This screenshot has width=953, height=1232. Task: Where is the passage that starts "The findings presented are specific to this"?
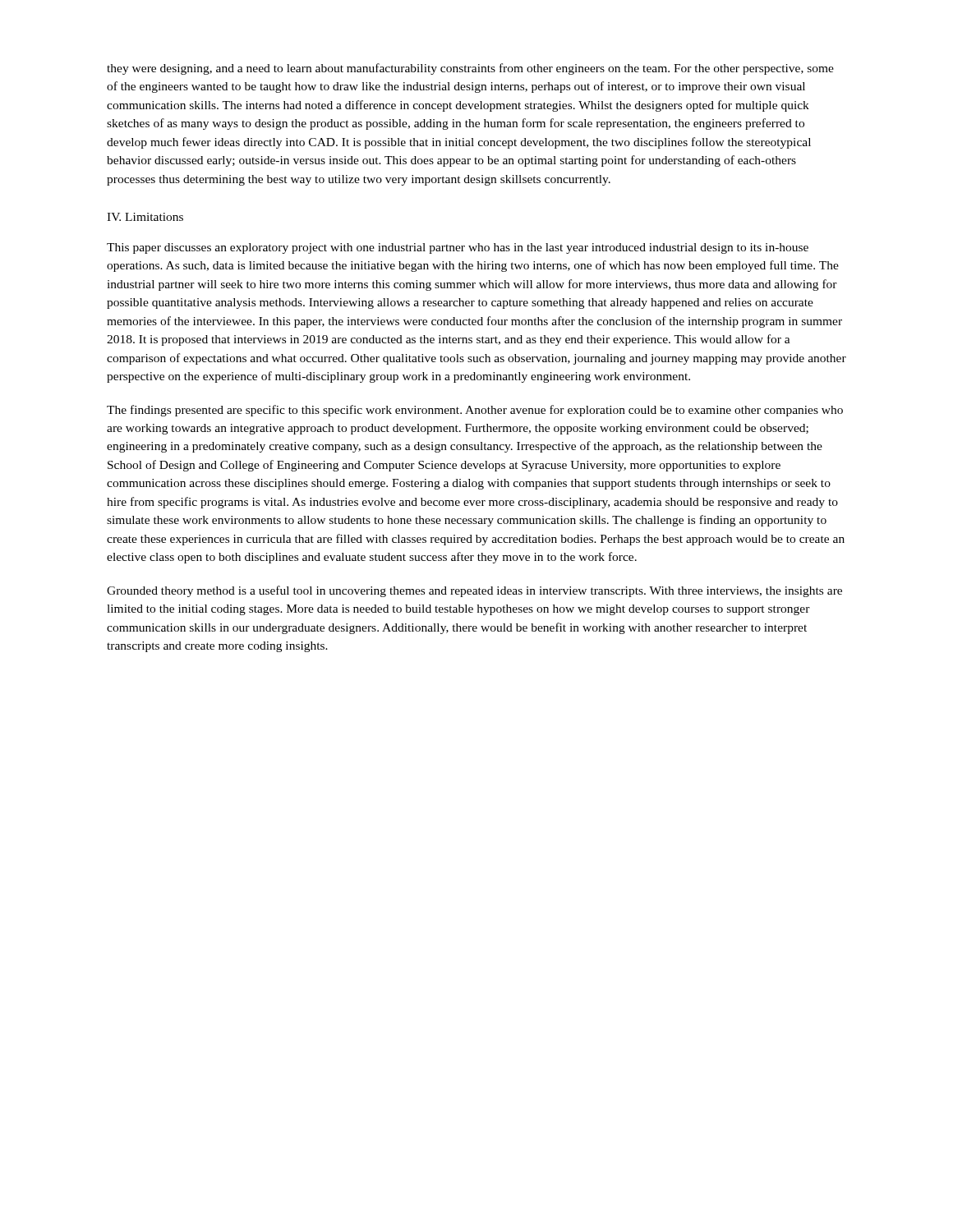[476, 483]
